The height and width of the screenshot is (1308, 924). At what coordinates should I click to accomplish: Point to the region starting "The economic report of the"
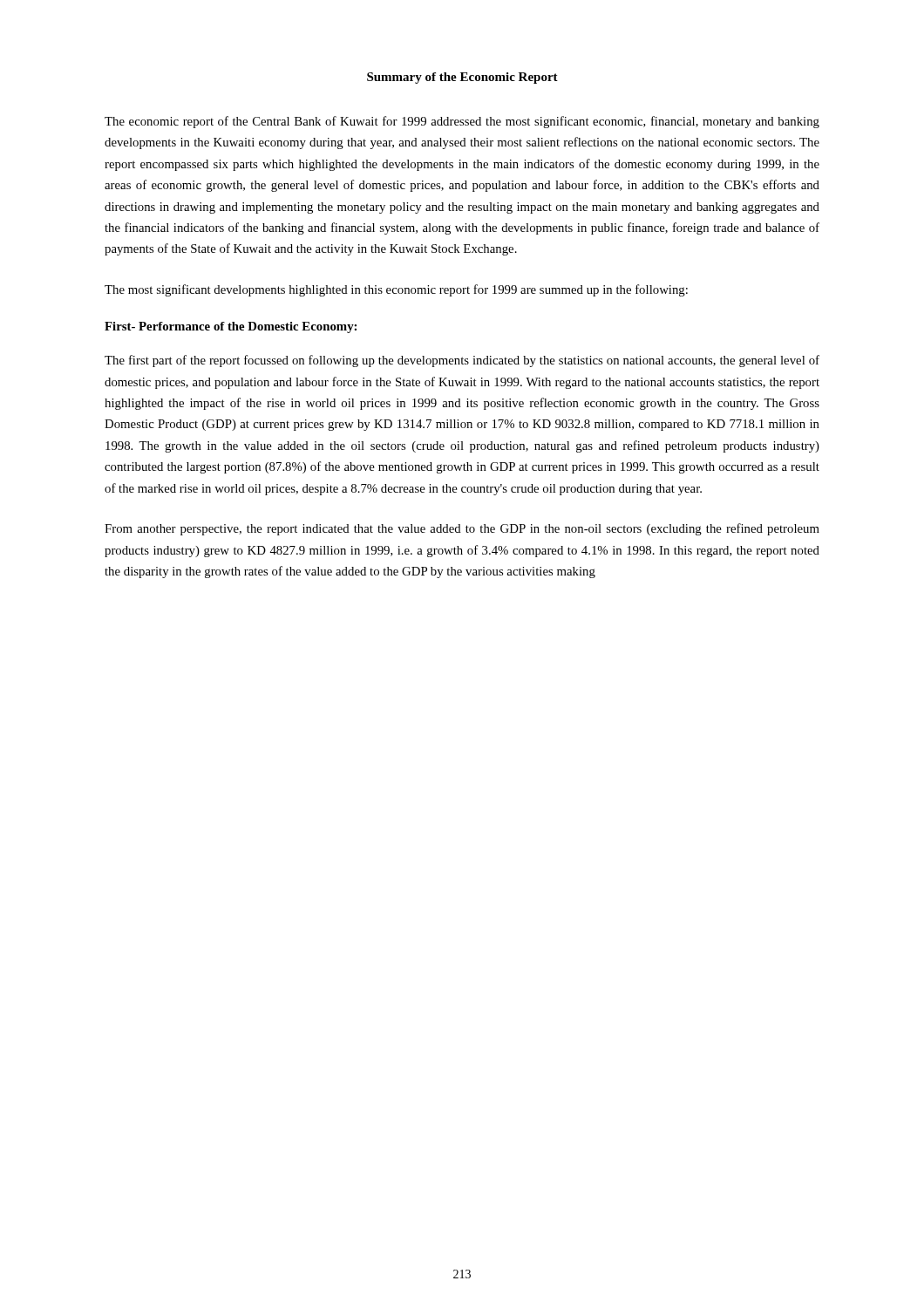(462, 185)
